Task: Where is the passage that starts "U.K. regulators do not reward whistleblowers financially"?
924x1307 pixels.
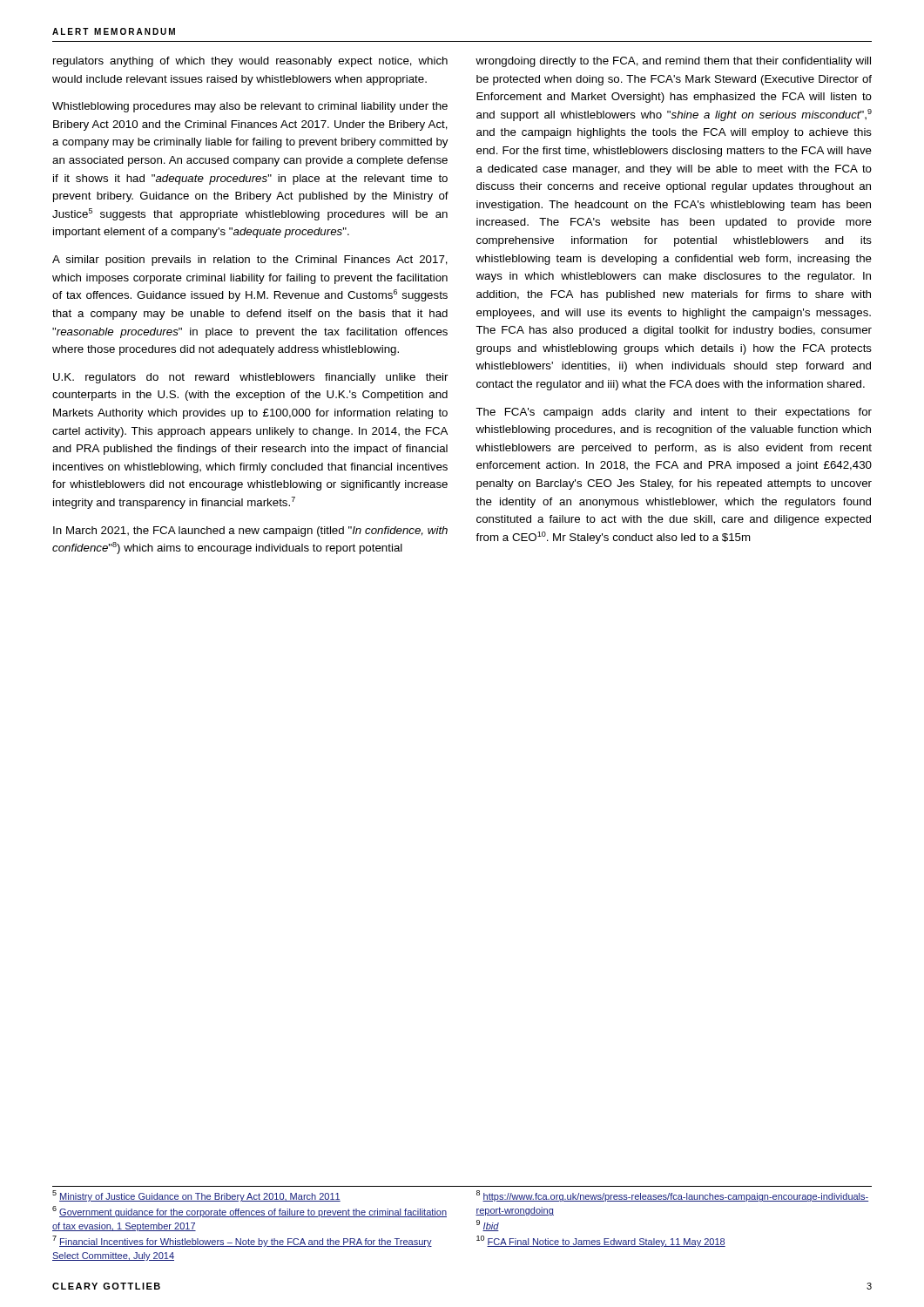Action: [x=250, y=439]
